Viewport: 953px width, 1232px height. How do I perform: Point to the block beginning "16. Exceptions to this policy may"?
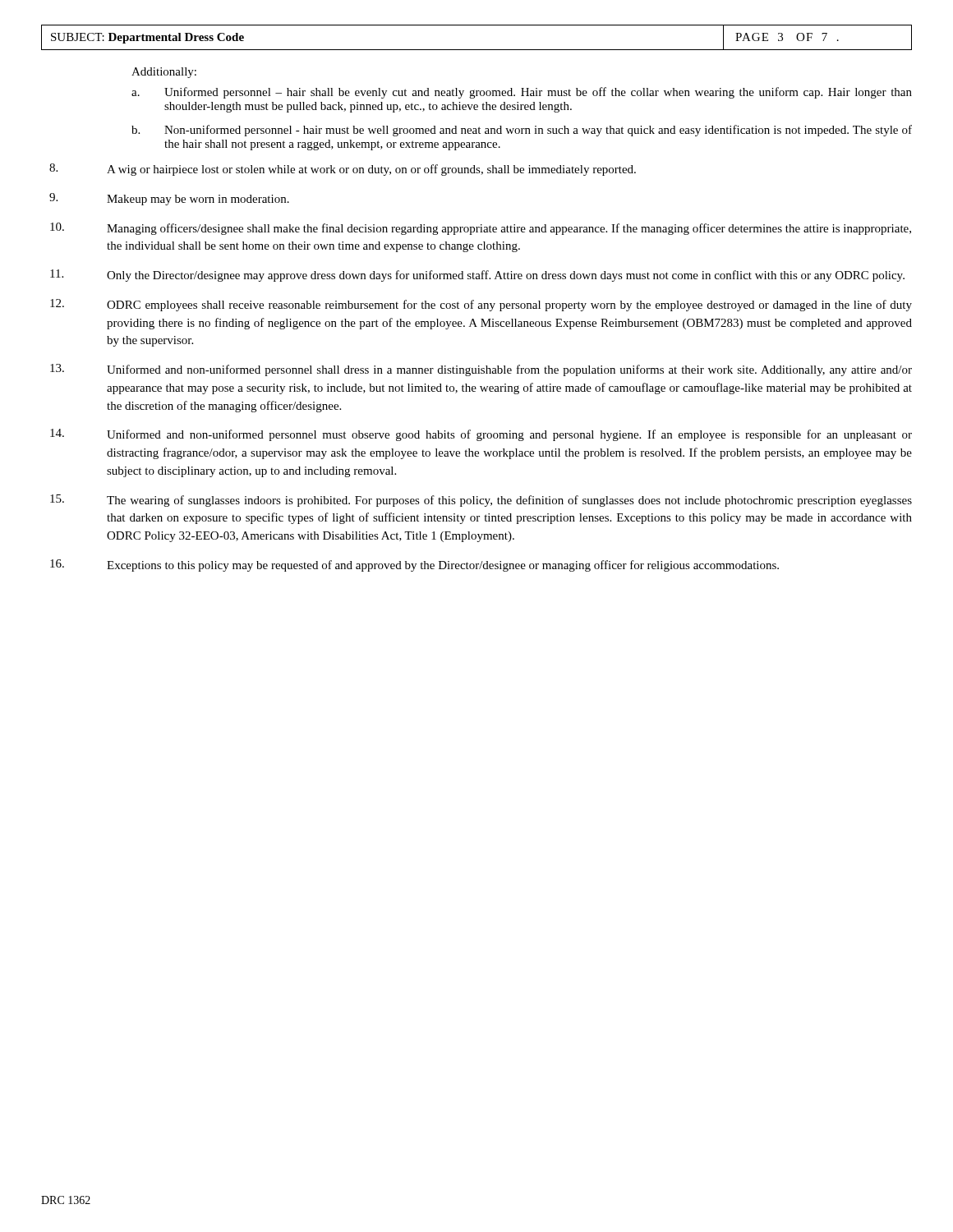pyautogui.click(x=476, y=566)
